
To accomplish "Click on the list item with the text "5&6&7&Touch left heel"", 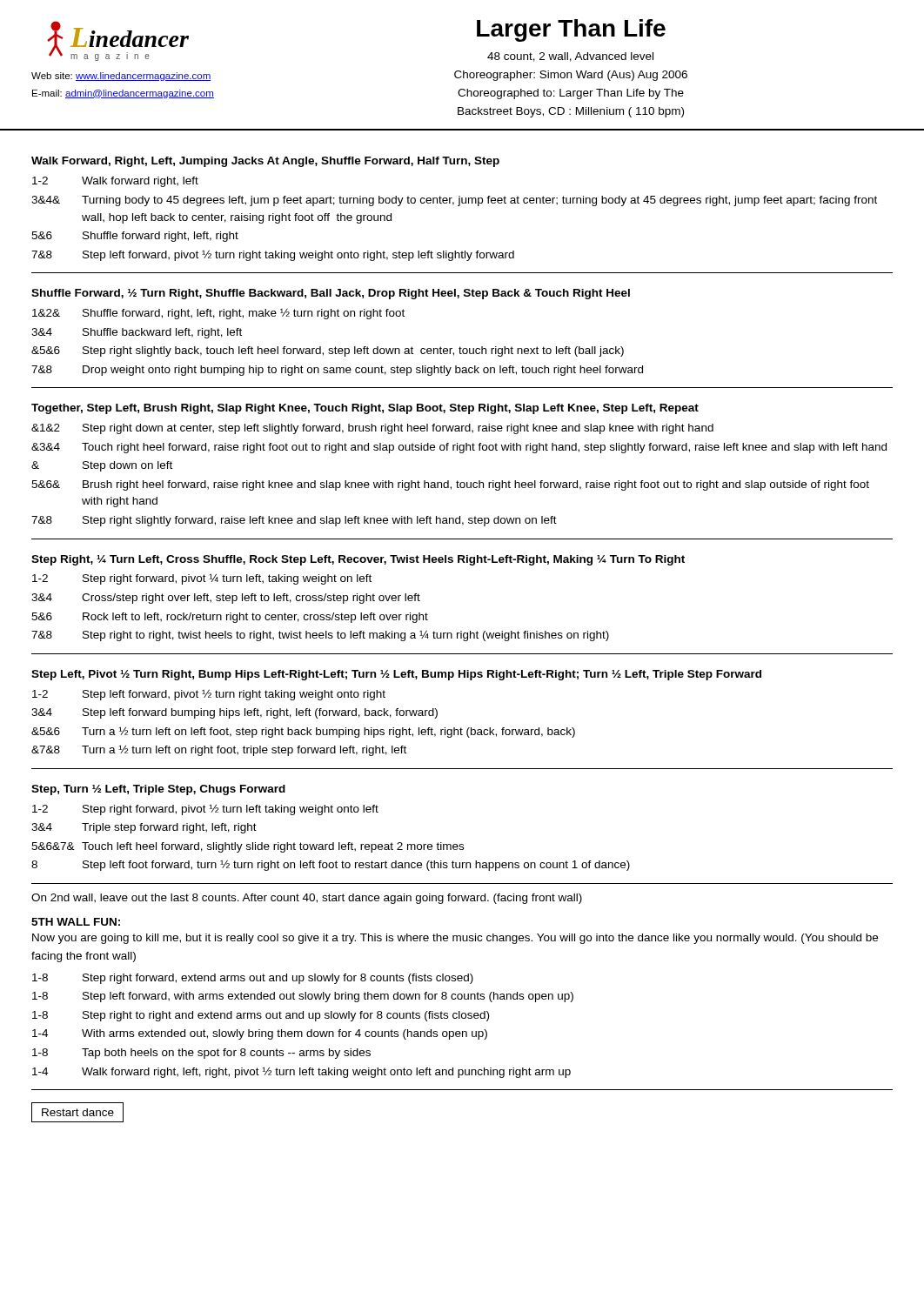I will 462,846.
